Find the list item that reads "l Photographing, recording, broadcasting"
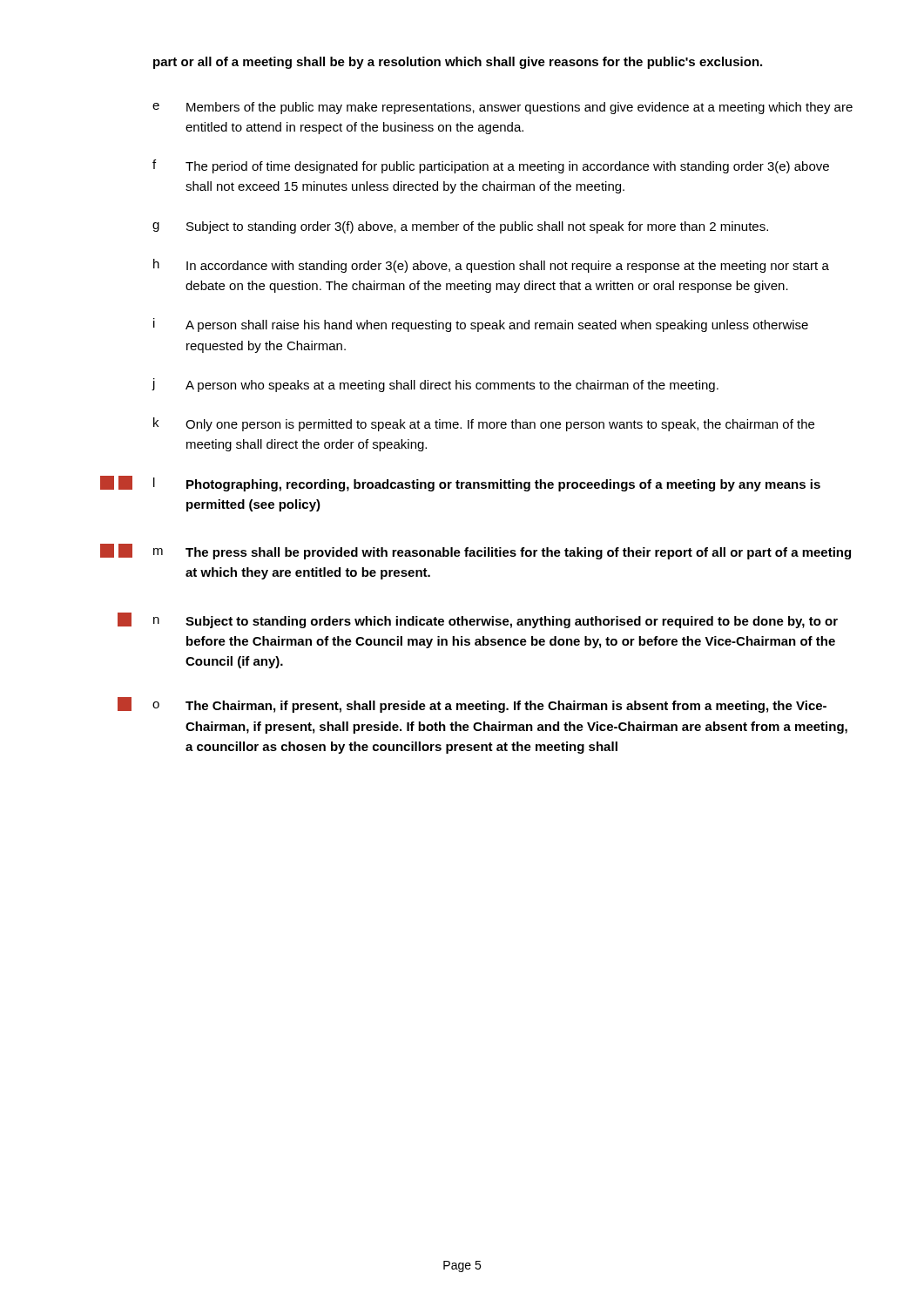Viewport: 924px width, 1307px height. 503,494
